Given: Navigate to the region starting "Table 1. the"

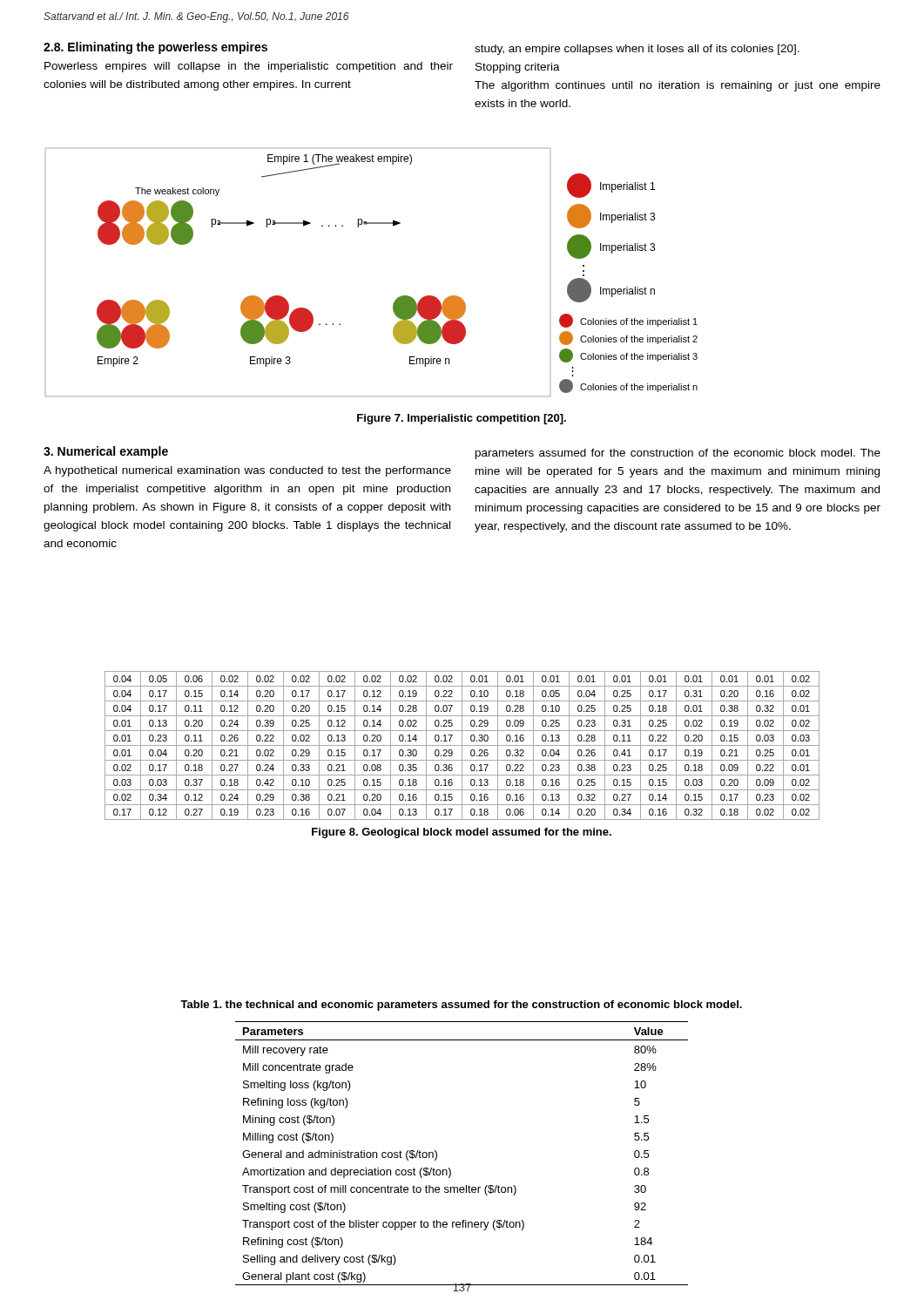Looking at the screenshot, I should pos(462,1004).
